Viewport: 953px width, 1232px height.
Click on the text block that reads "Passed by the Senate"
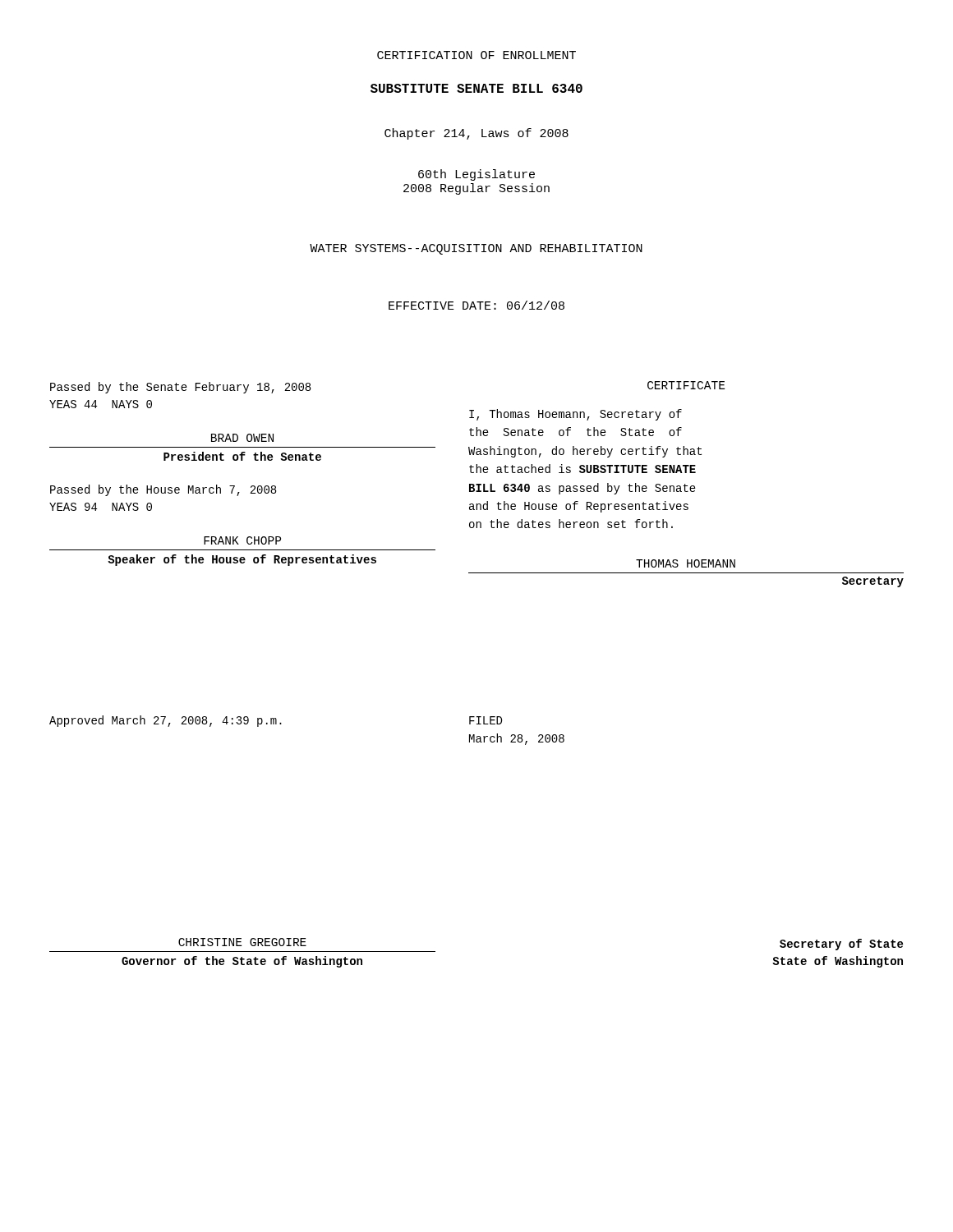pos(180,396)
